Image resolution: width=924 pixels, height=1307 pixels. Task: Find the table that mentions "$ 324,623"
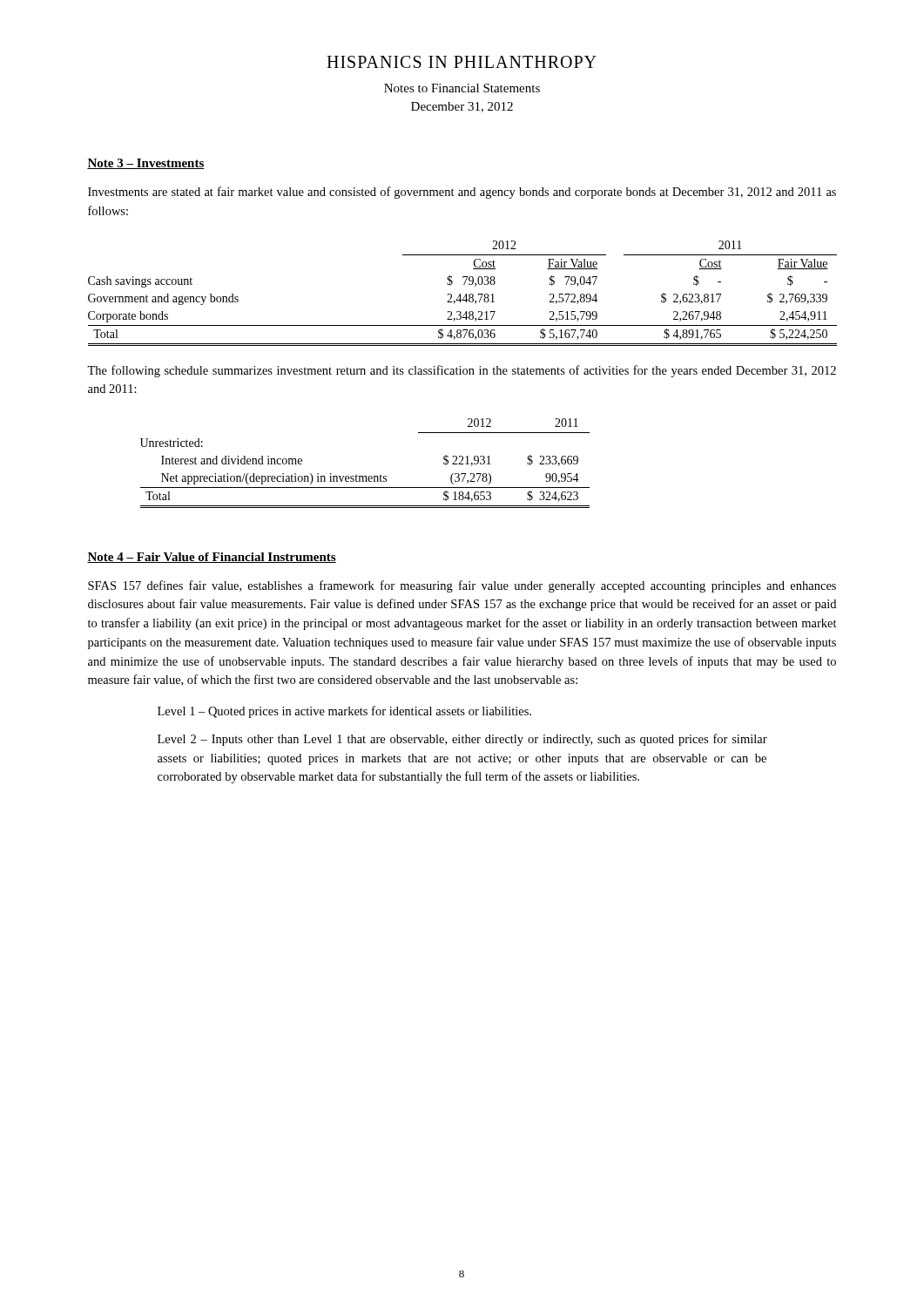pyautogui.click(x=462, y=461)
